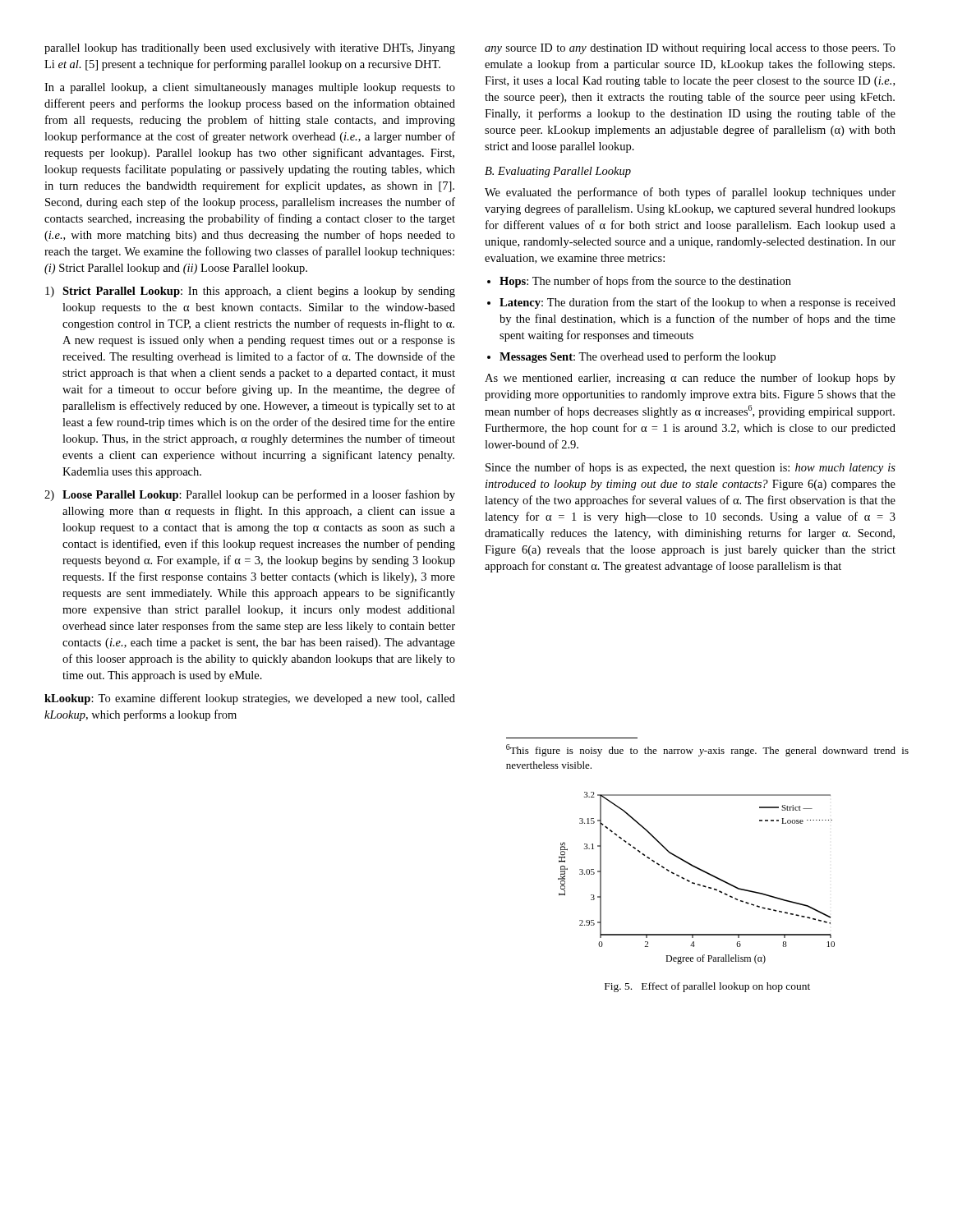
Task: Find the caption containing "Fig. 5. Effect of parallel lookup on hop"
Action: (x=707, y=987)
